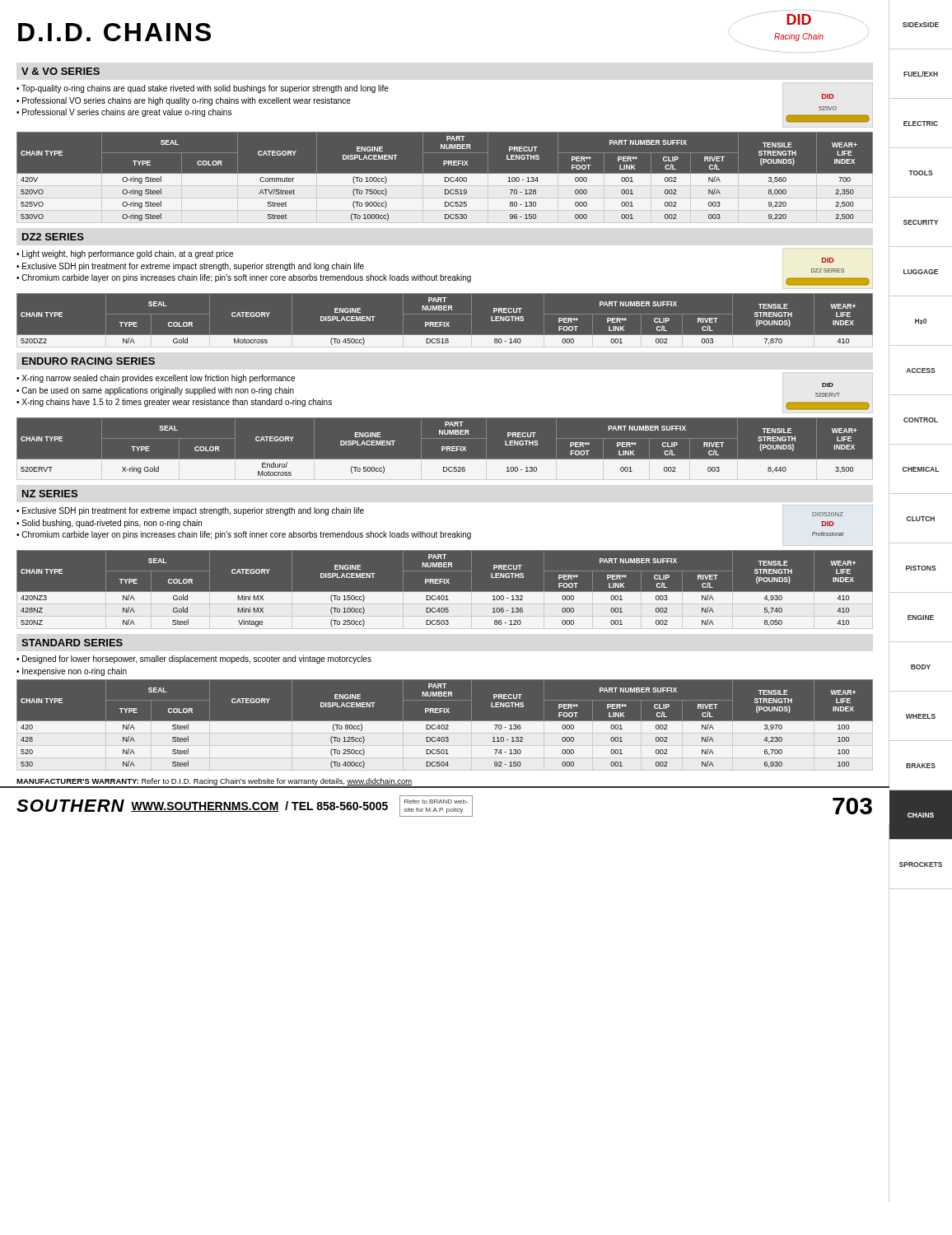Locate the block of text that opens with "• Light weight, high performance"
Viewport: 952px width, 1235px height.
(x=125, y=254)
